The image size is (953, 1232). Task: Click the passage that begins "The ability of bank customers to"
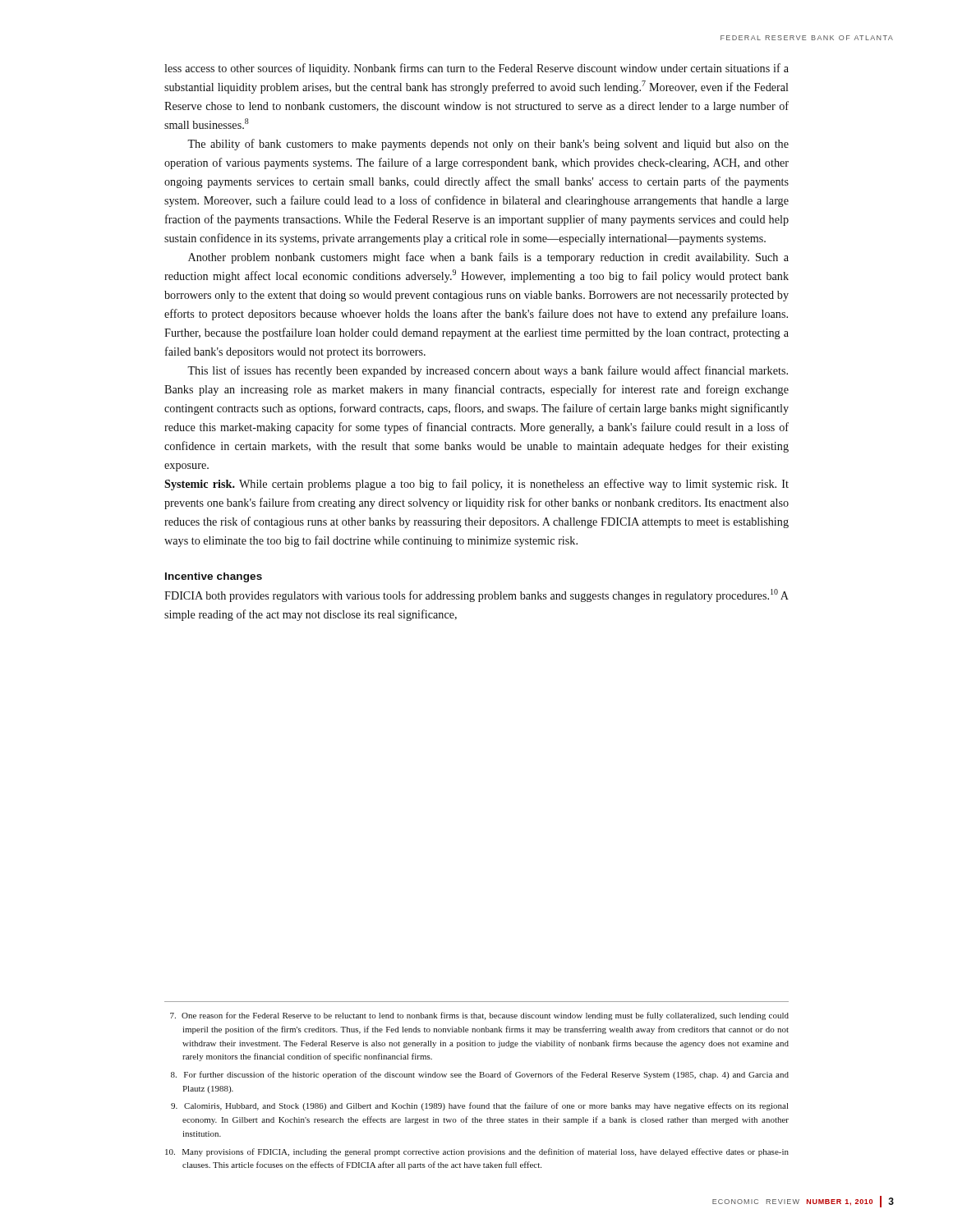tap(476, 191)
